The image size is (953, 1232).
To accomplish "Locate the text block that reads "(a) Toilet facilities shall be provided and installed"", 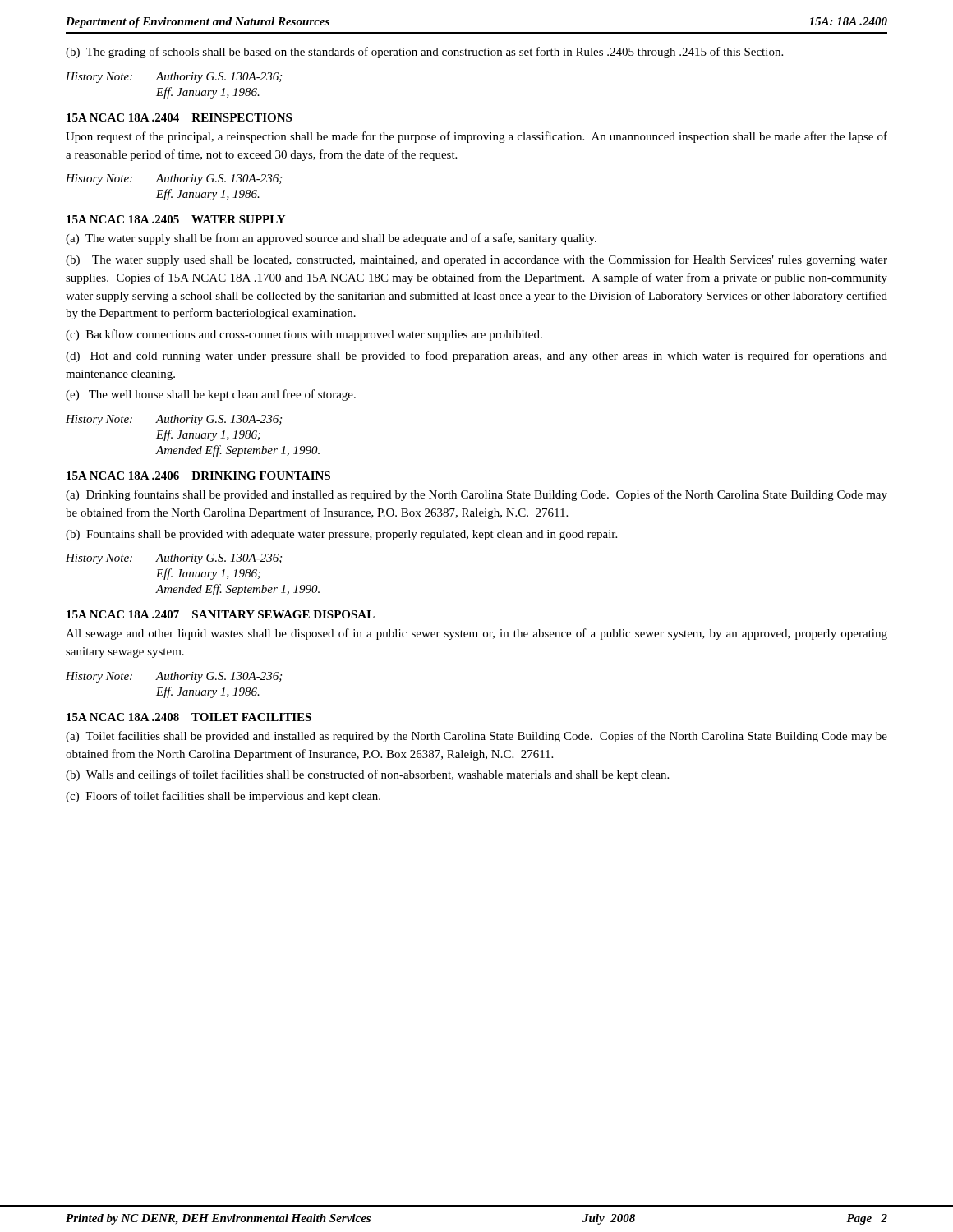I will click(476, 766).
